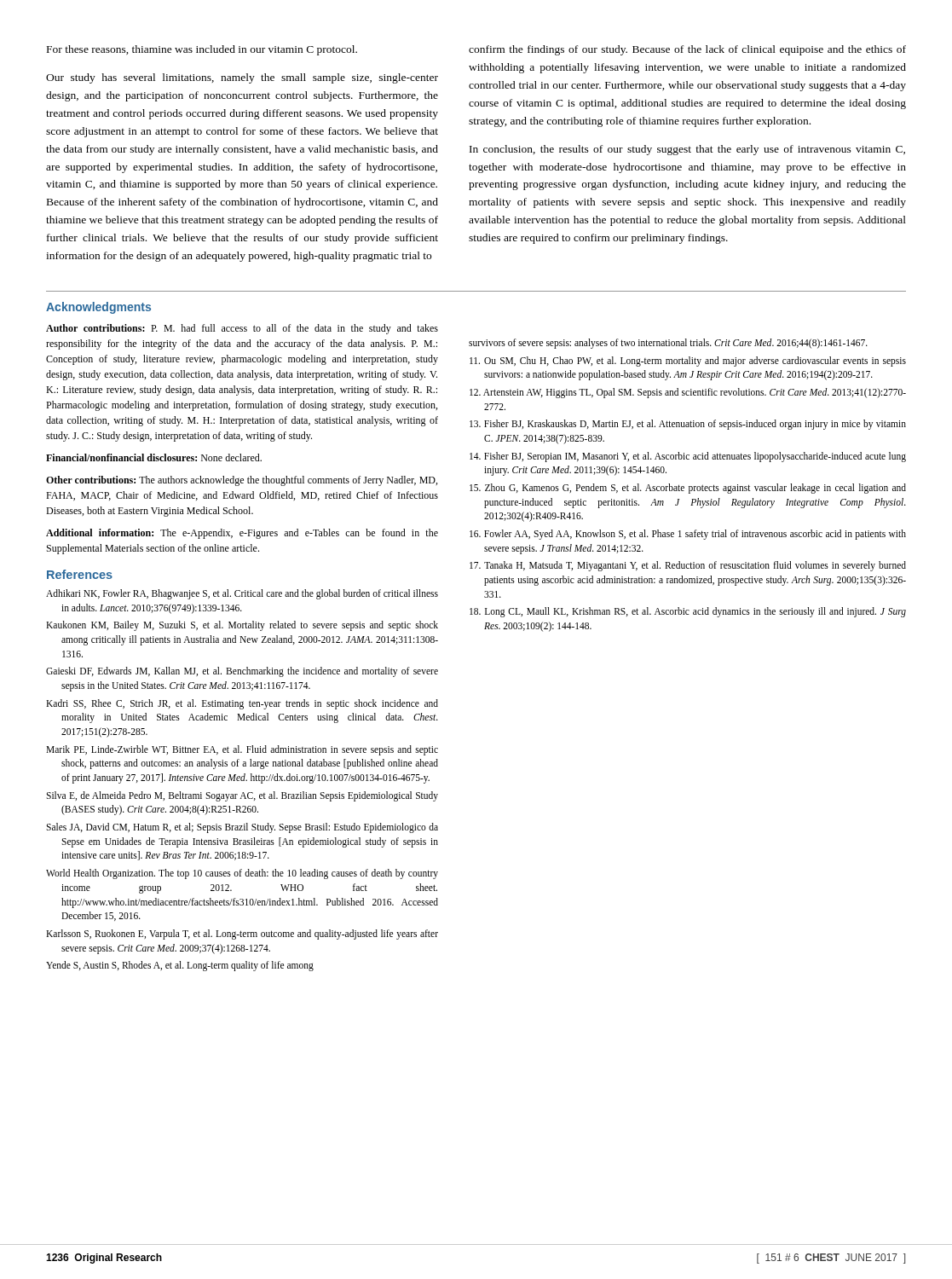Screen dimensions: 1279x952
Task: Find the list item containing "11. Ou SM, Chu H, Chao PW,"
Action: pyautogui.click(x=687, y=368)
